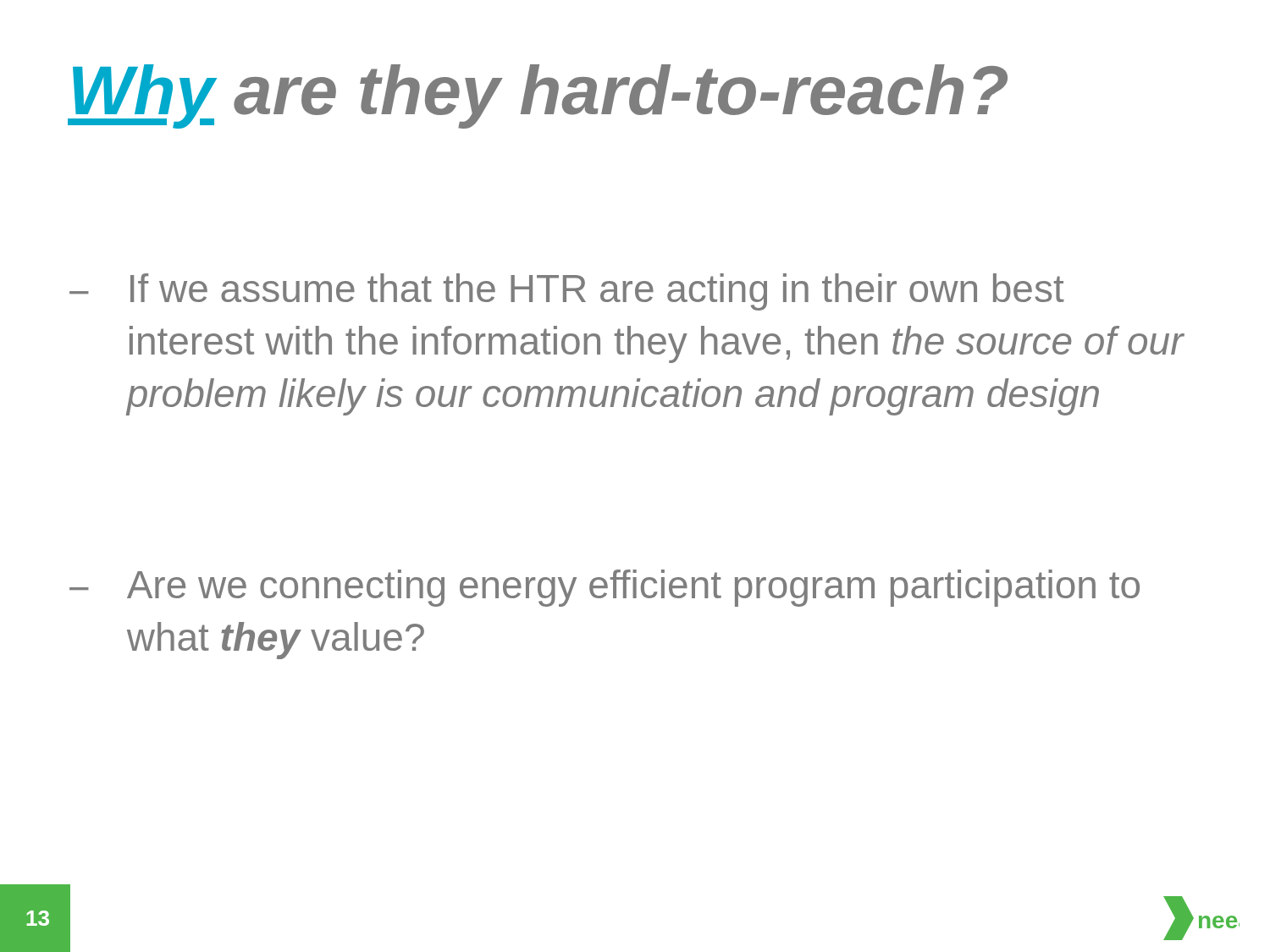Point to the block beginning "− If we assume that the HTR"
This screenshot has width=1270, height=952.
626,341
